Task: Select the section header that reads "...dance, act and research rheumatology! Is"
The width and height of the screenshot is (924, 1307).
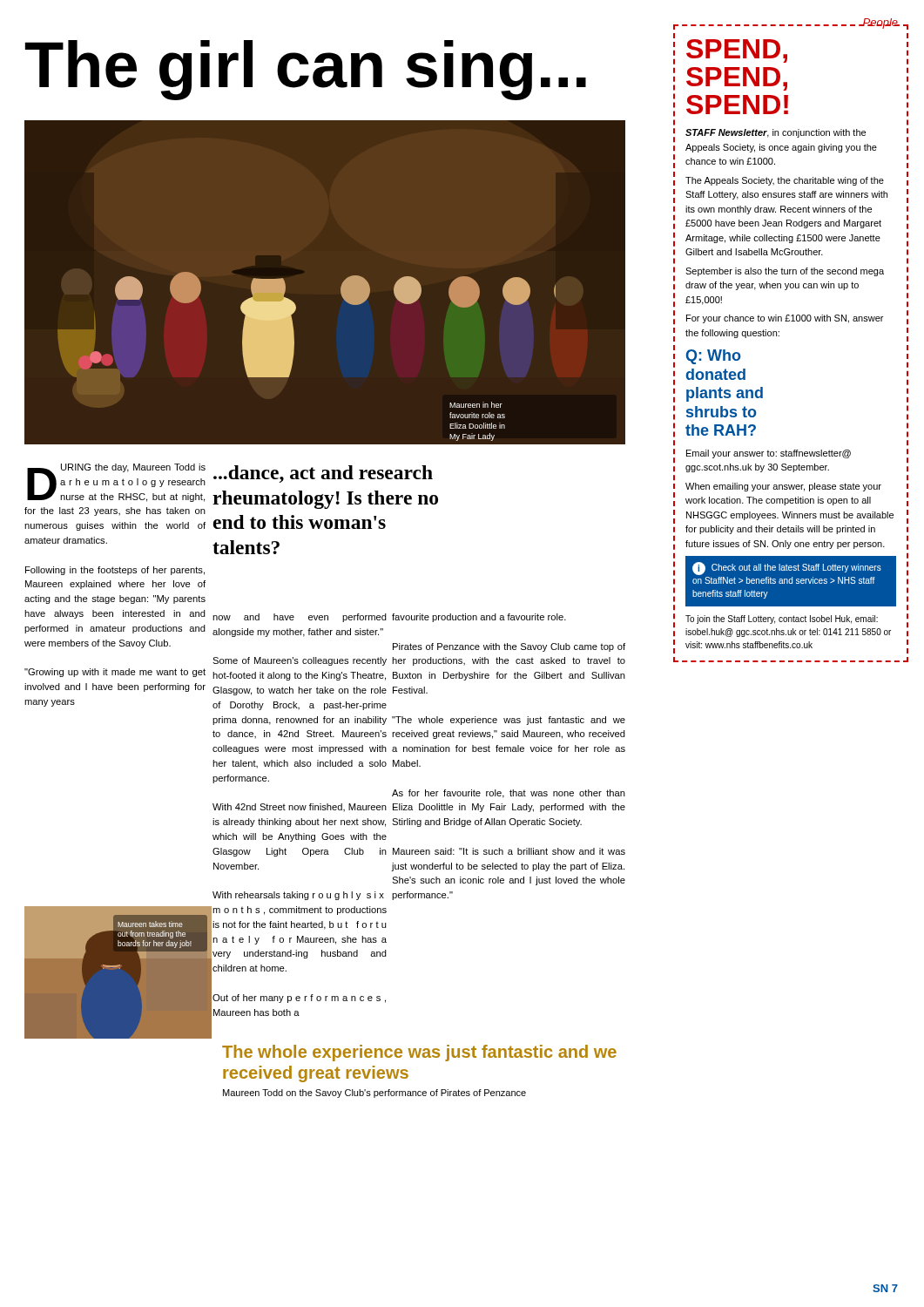Action: pyautogui.click(x=326, y=510)
